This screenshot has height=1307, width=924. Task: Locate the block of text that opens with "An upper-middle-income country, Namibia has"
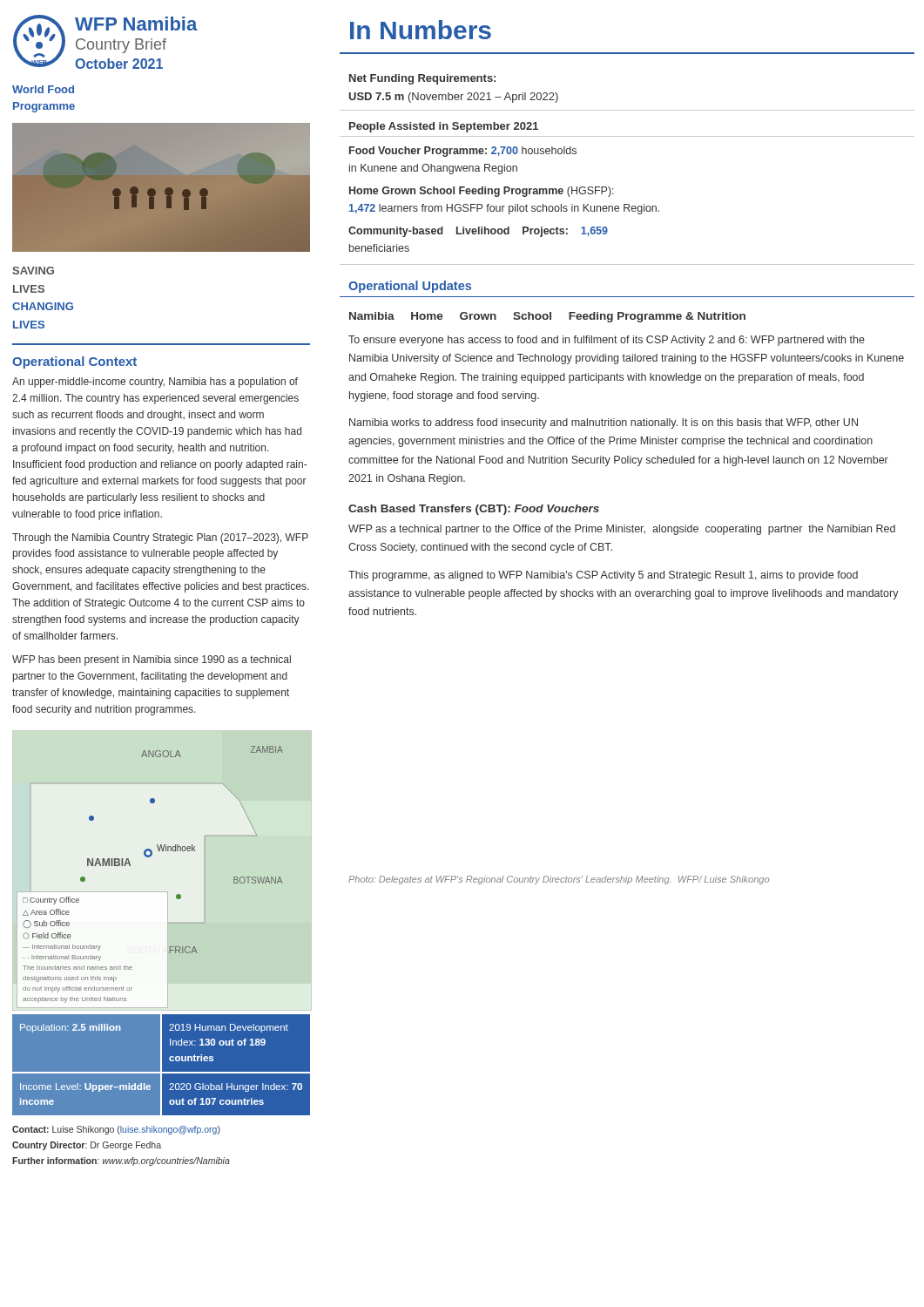coord(160,448)
